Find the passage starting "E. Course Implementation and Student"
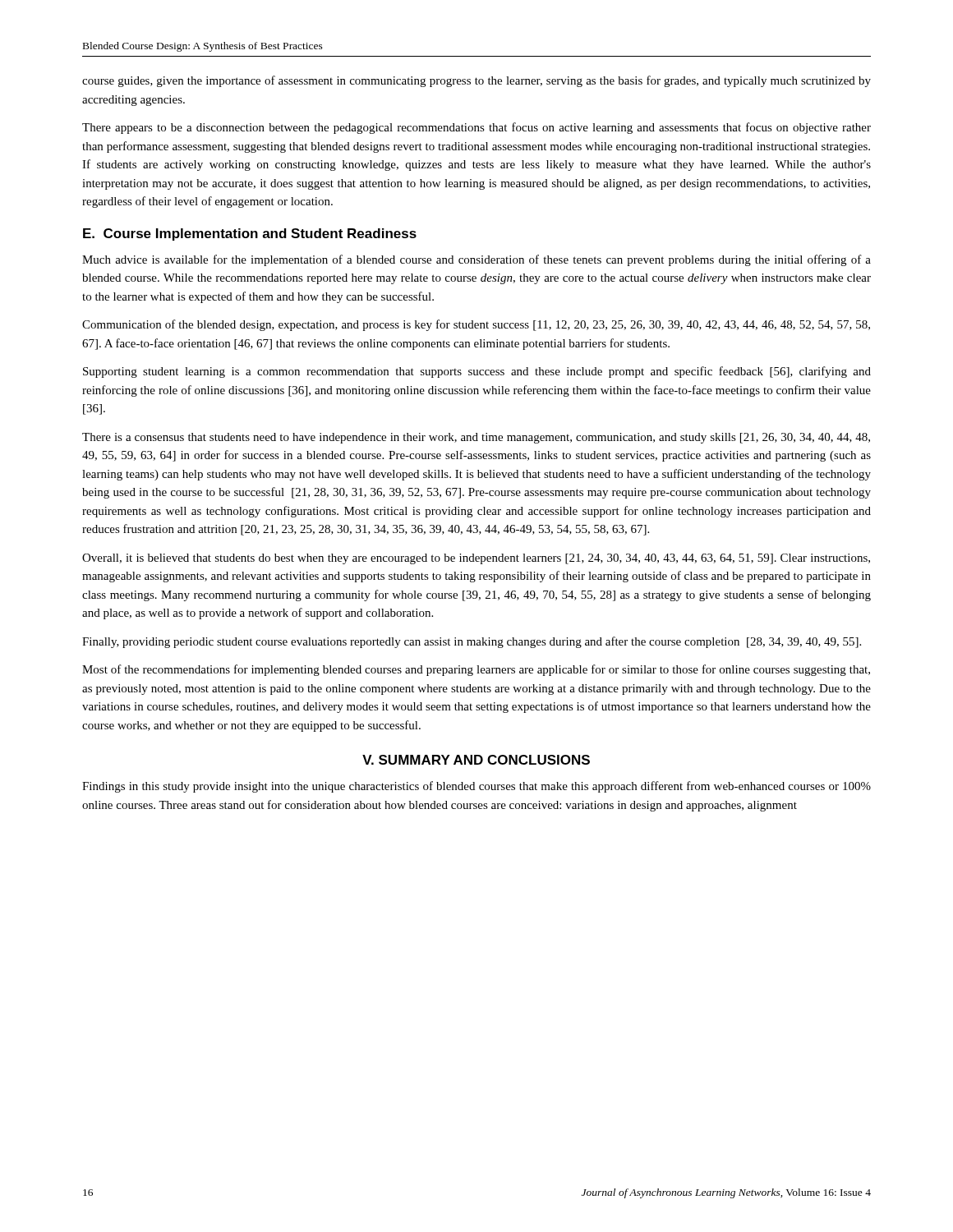This screenshot has width=953, height=1232. pos(250,234)
